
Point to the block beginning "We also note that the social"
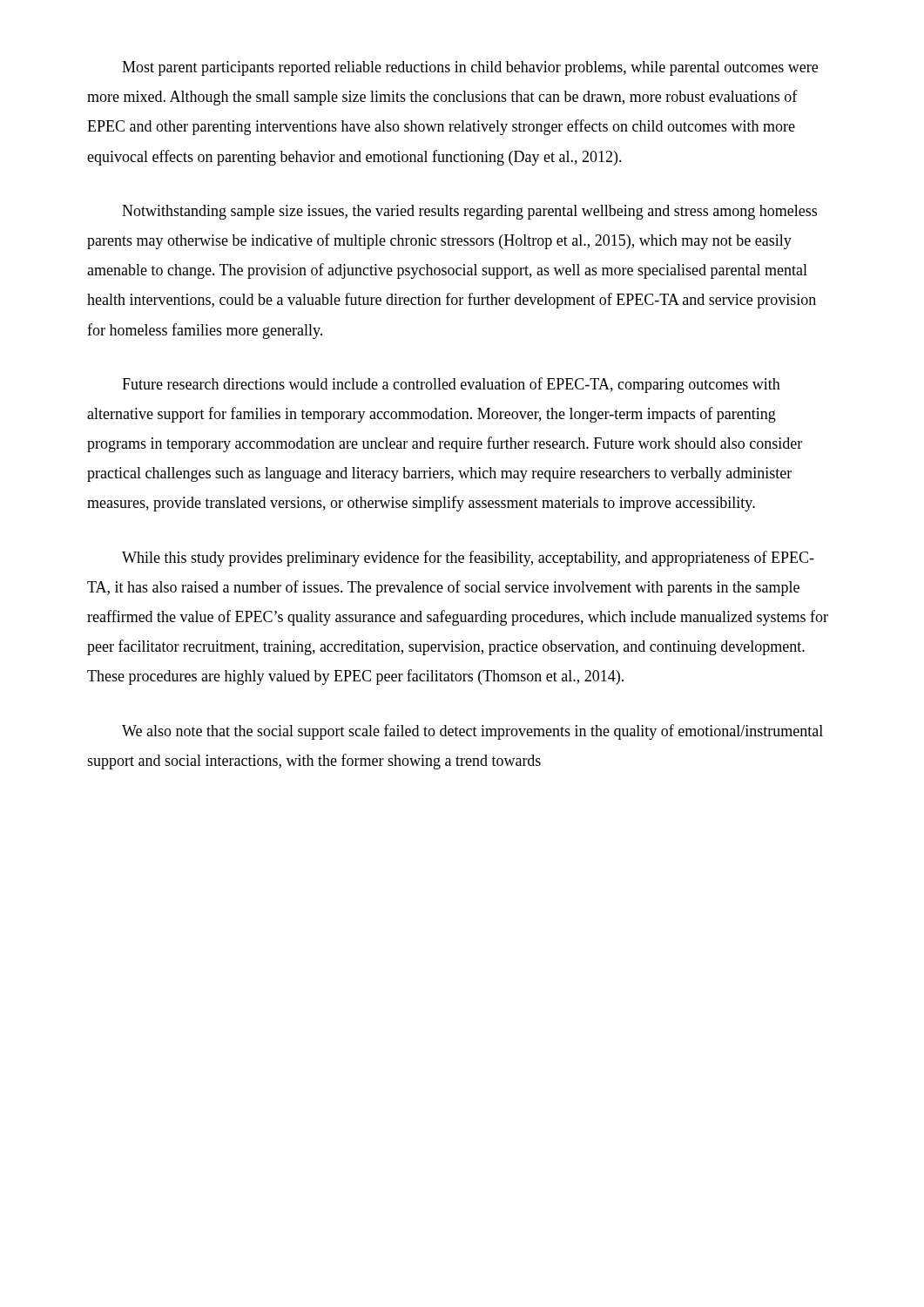455,746
